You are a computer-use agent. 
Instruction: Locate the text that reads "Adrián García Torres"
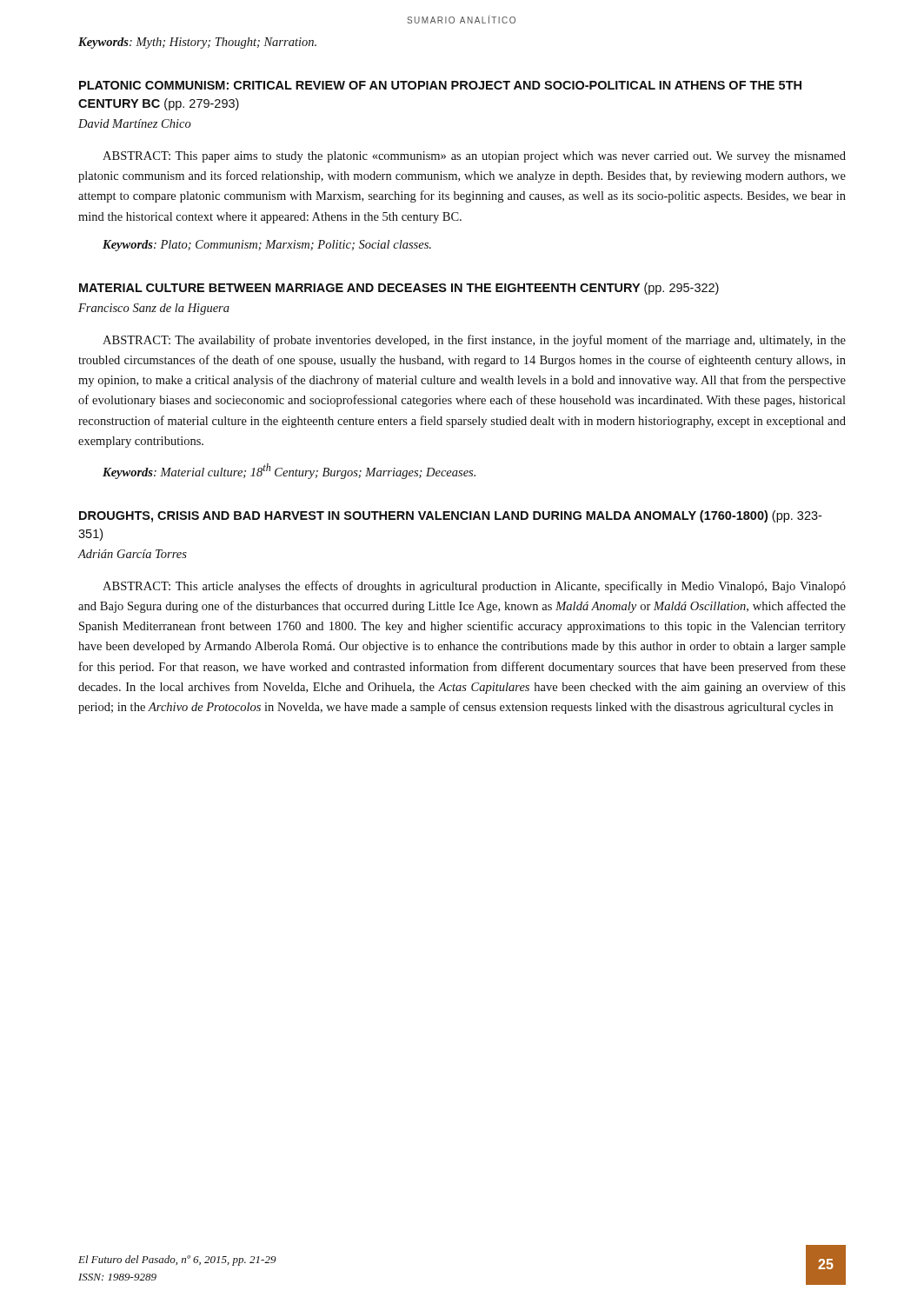pos(133,553)
